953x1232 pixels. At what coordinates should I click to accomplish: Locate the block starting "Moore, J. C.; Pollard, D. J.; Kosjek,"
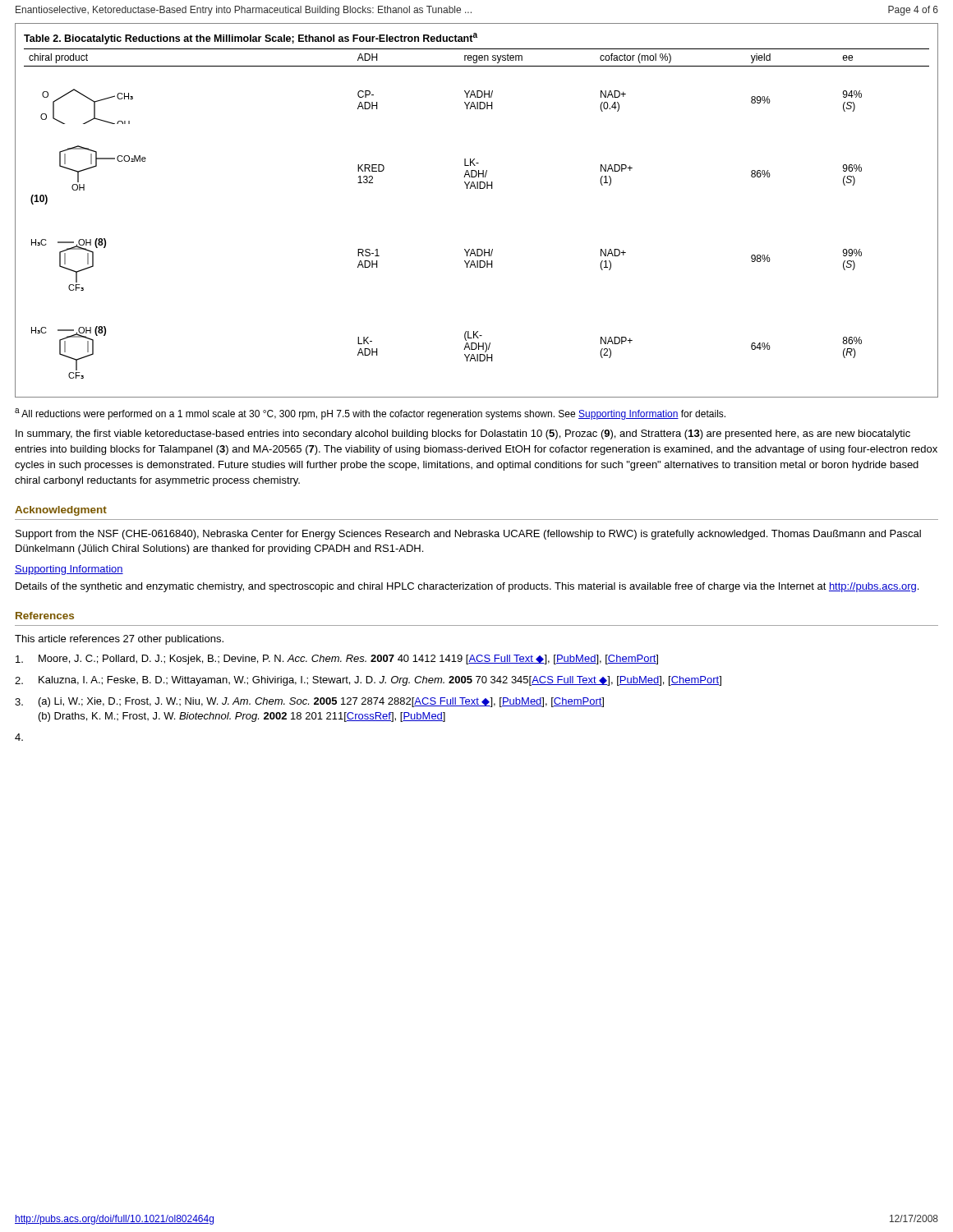pyautogui.click(x=476, y=659)
